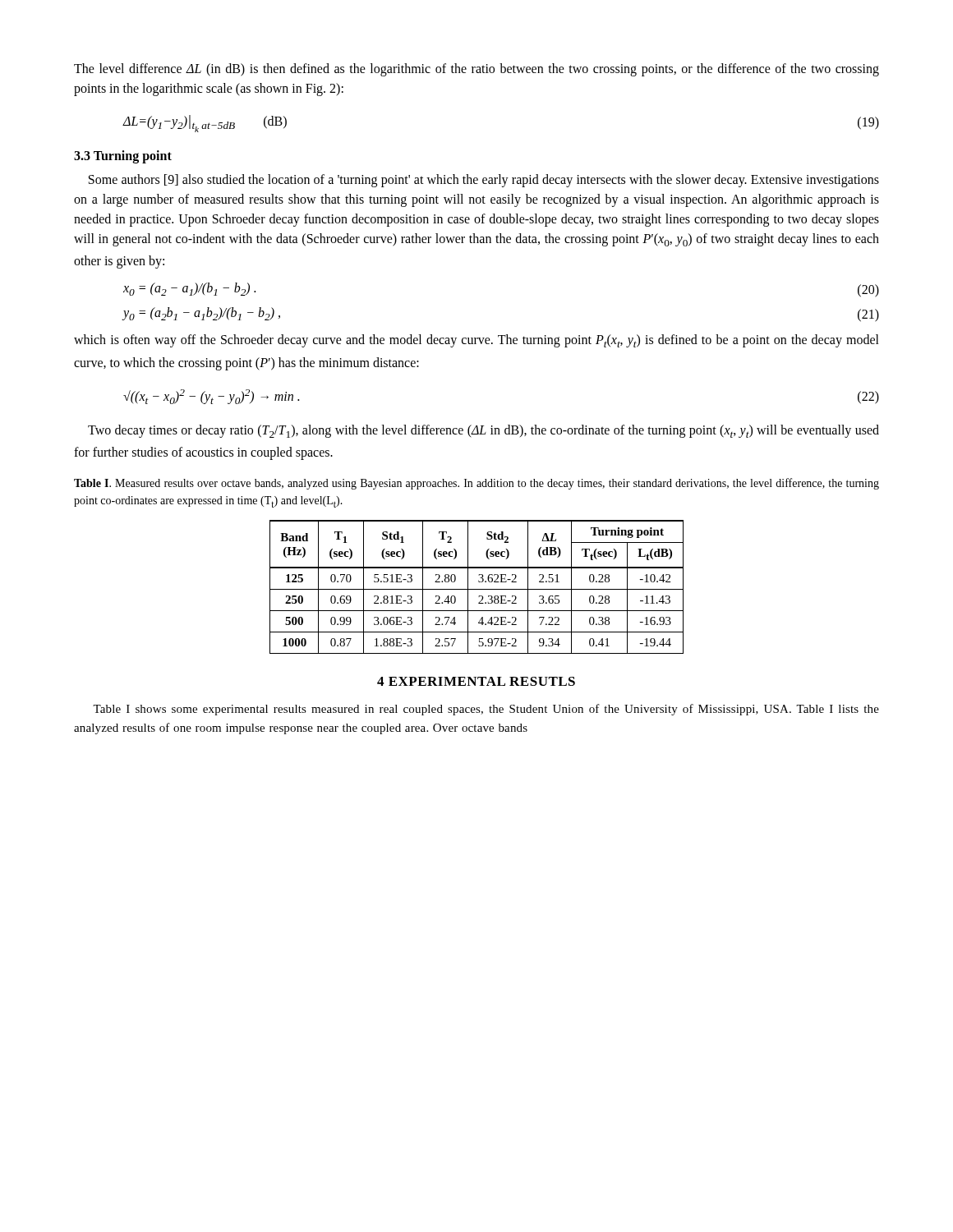Find the formula that says "x0 = (a2 − a1)/(b1 − b2) ."
This screenshot has width=953, height=1232.
(x=186, y=290)
